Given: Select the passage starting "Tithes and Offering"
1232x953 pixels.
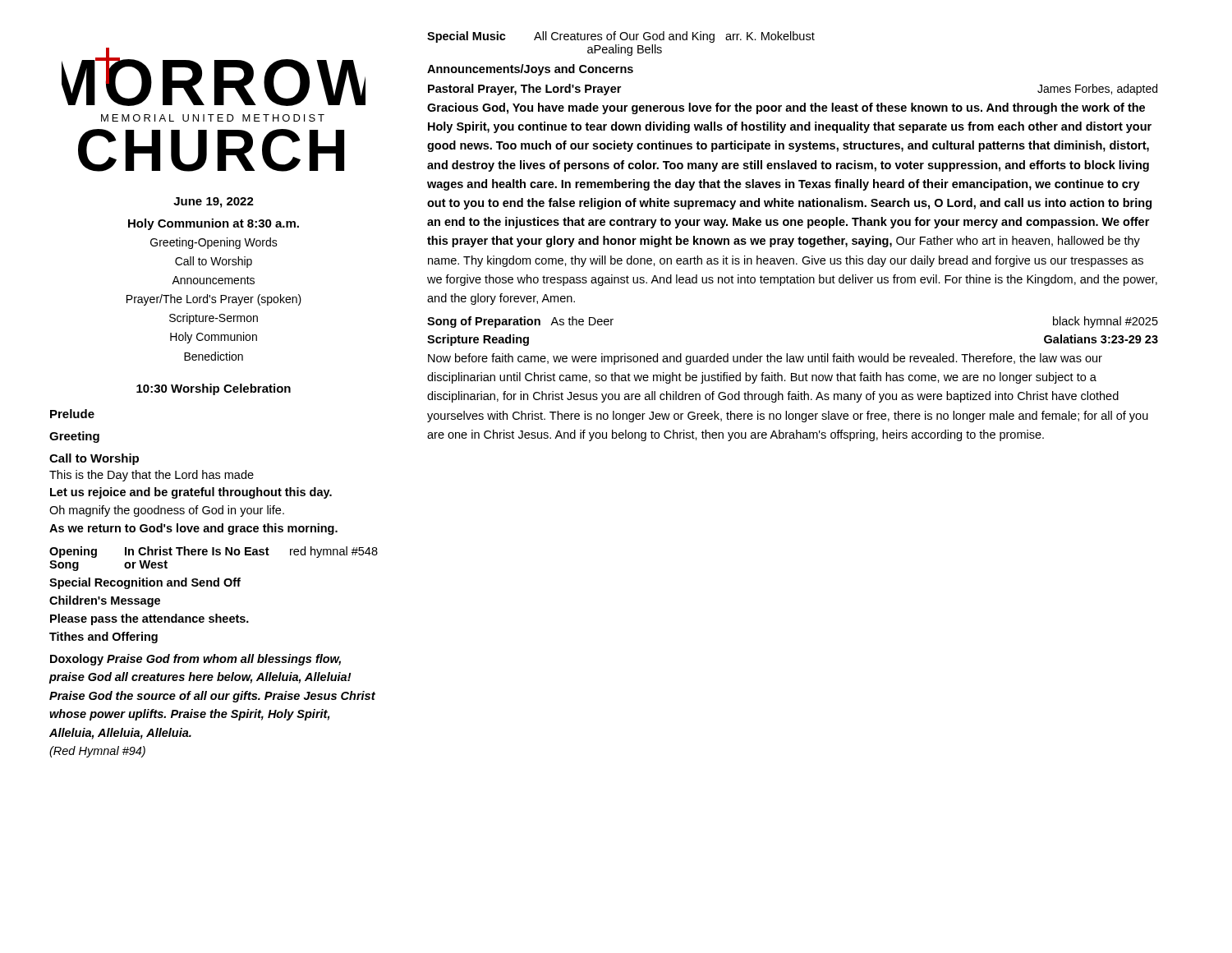Looking at the screenshot, I should pyautogui.click(x=104, y=636).
